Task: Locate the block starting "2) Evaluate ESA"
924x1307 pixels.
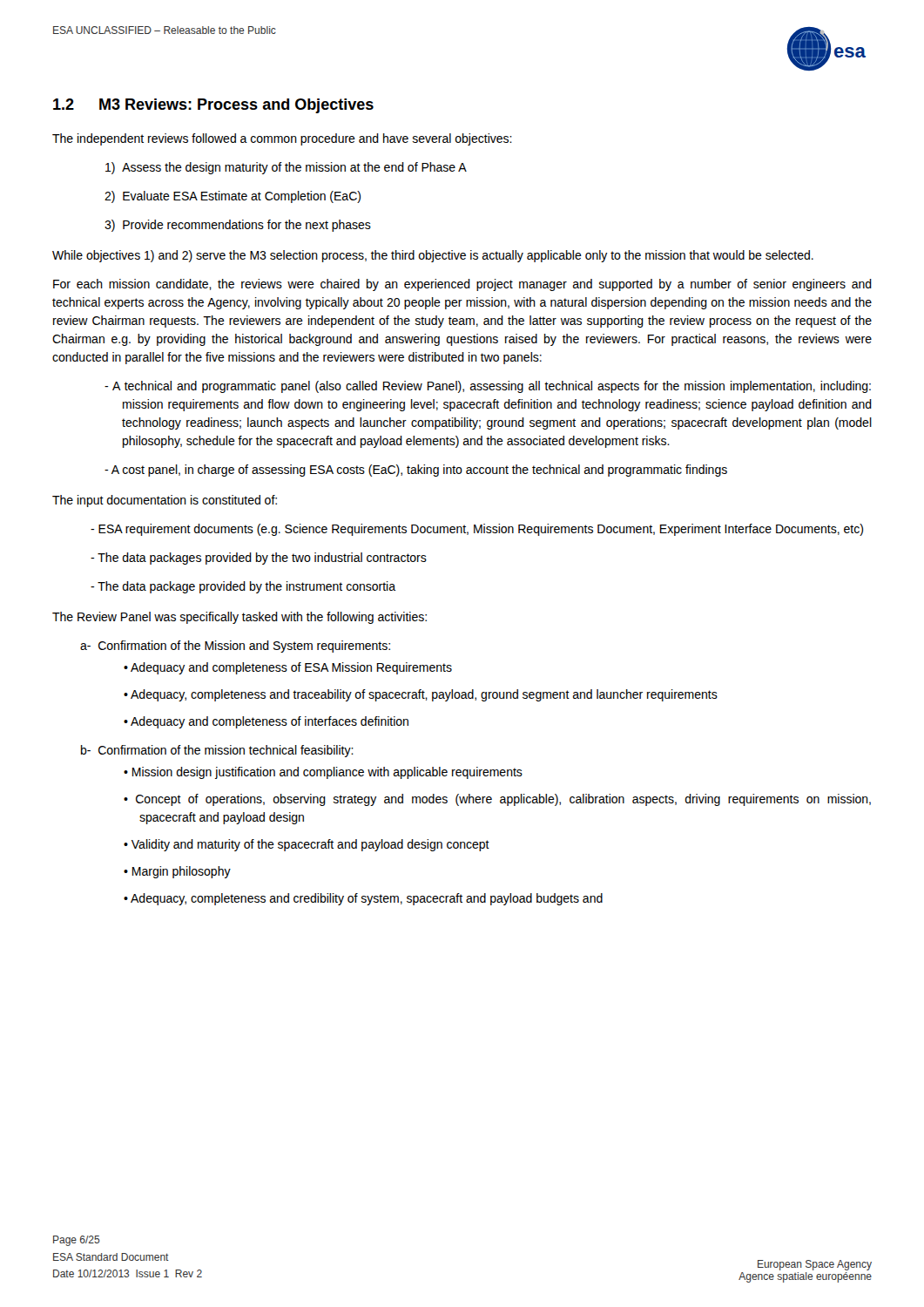Action: pos(233,197)
